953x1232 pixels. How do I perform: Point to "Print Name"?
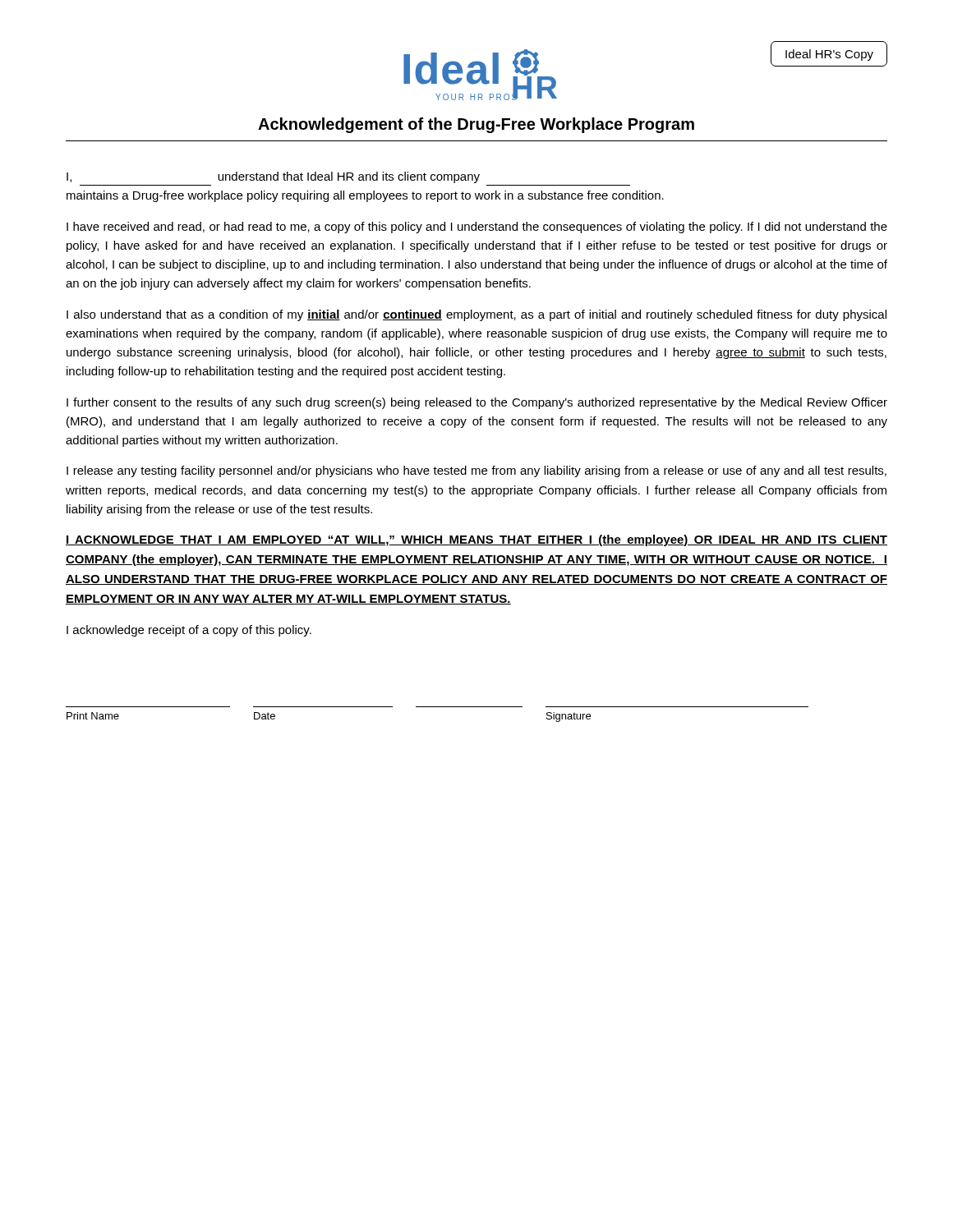point(148,705)
